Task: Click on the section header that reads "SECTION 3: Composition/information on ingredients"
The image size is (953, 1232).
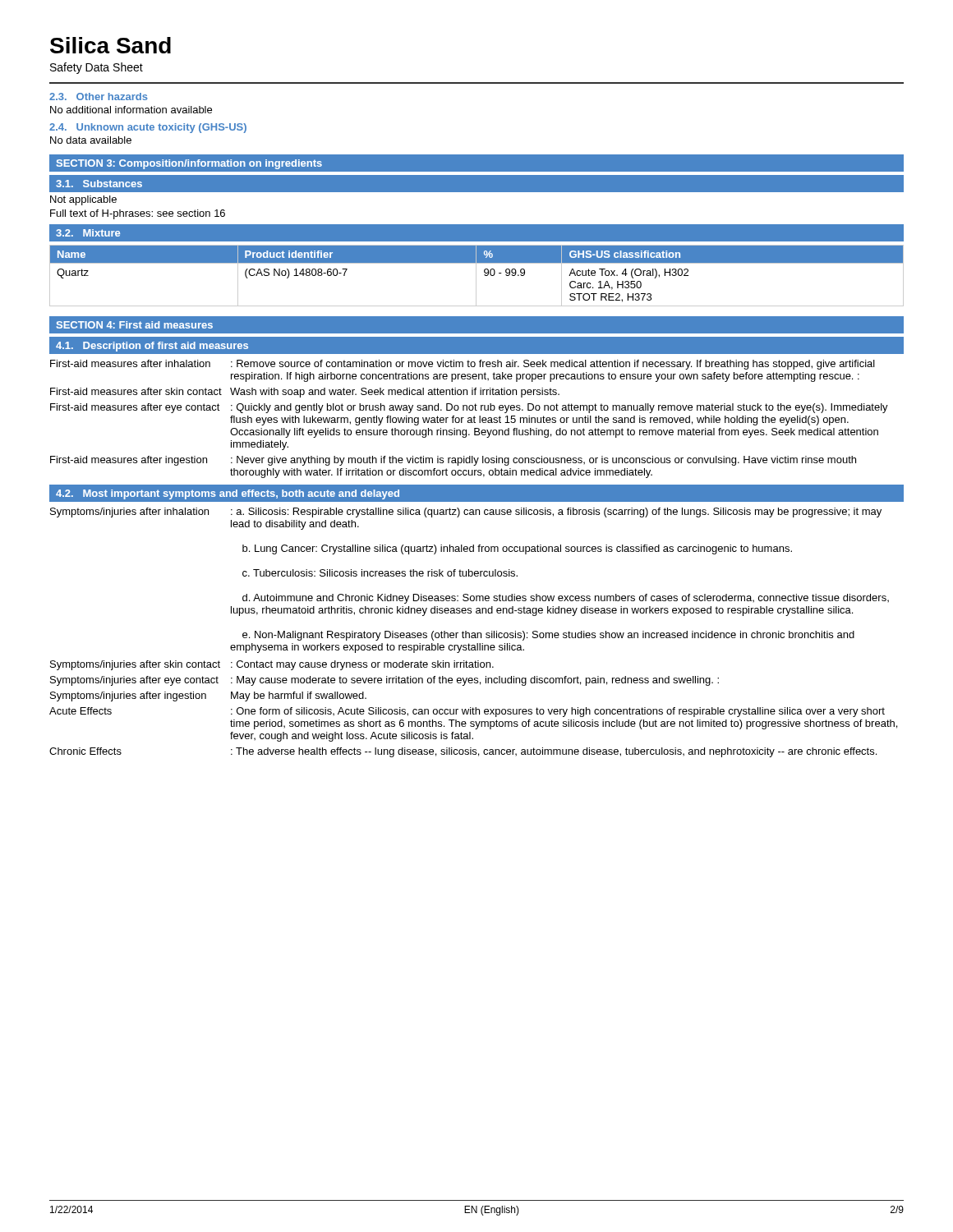Action: pos(189,163)
